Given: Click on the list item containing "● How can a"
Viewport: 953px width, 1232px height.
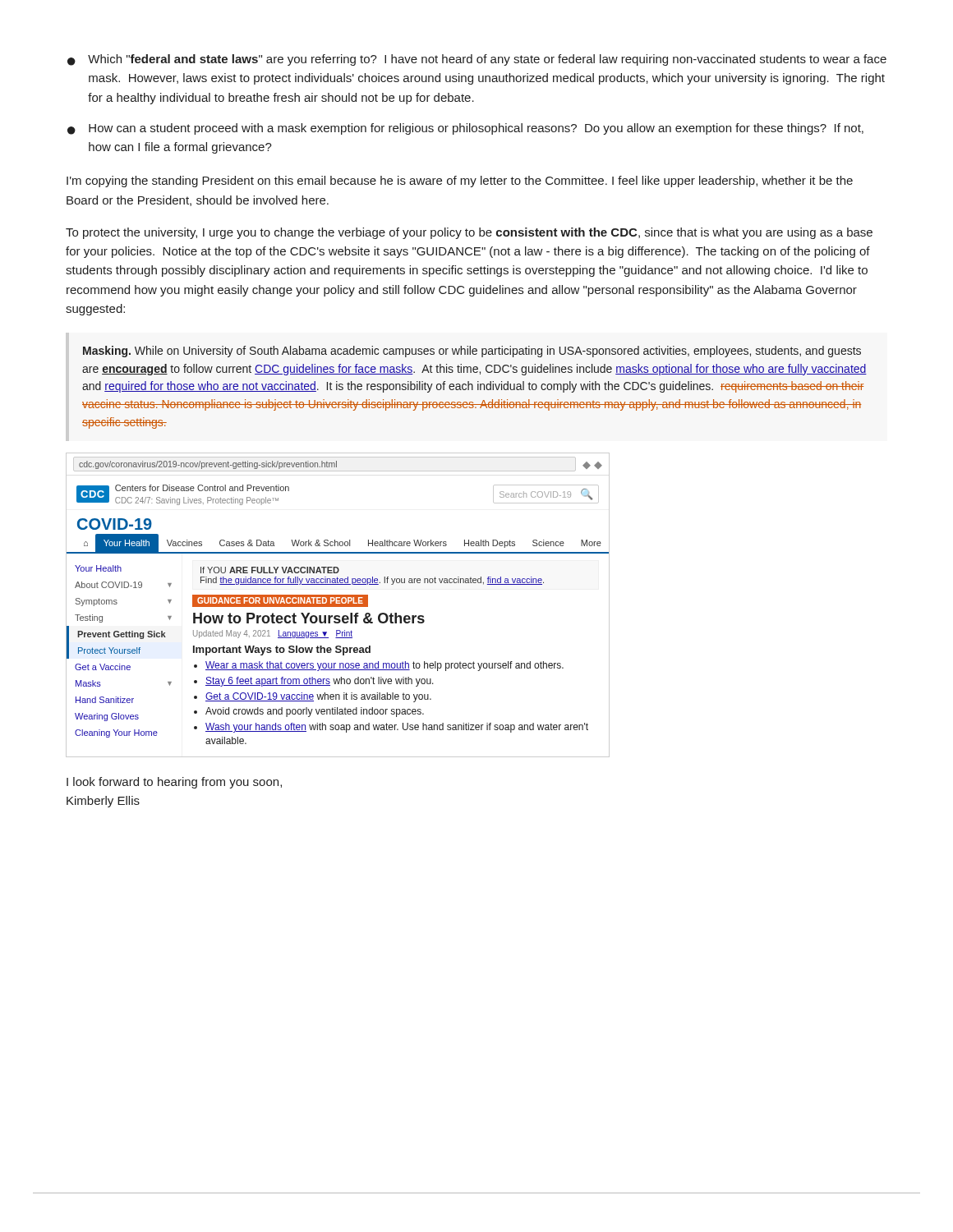Looking at the screenshot, I should (476, 137).
